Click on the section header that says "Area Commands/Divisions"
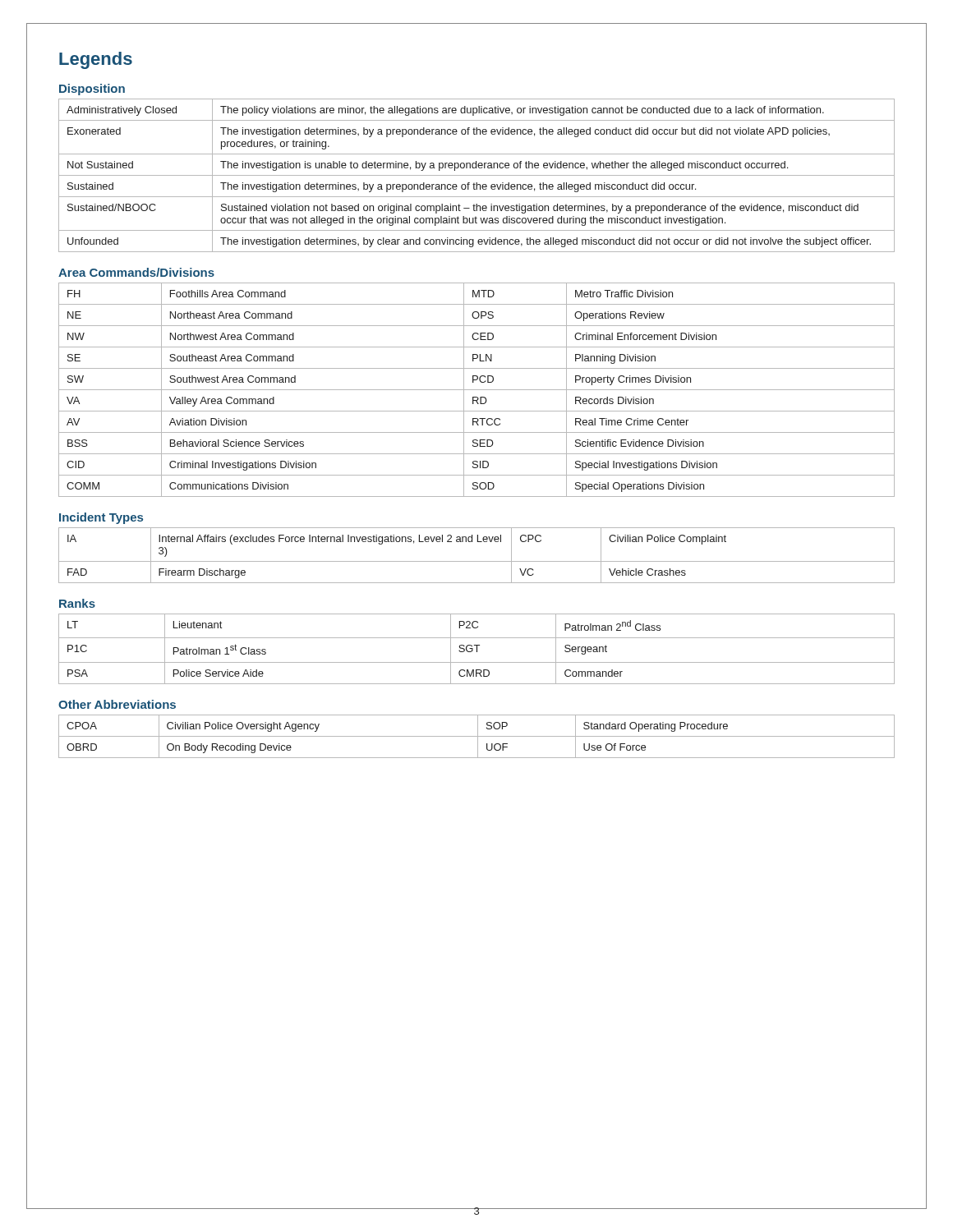953x1232 pixels. [x=476, y=272]
